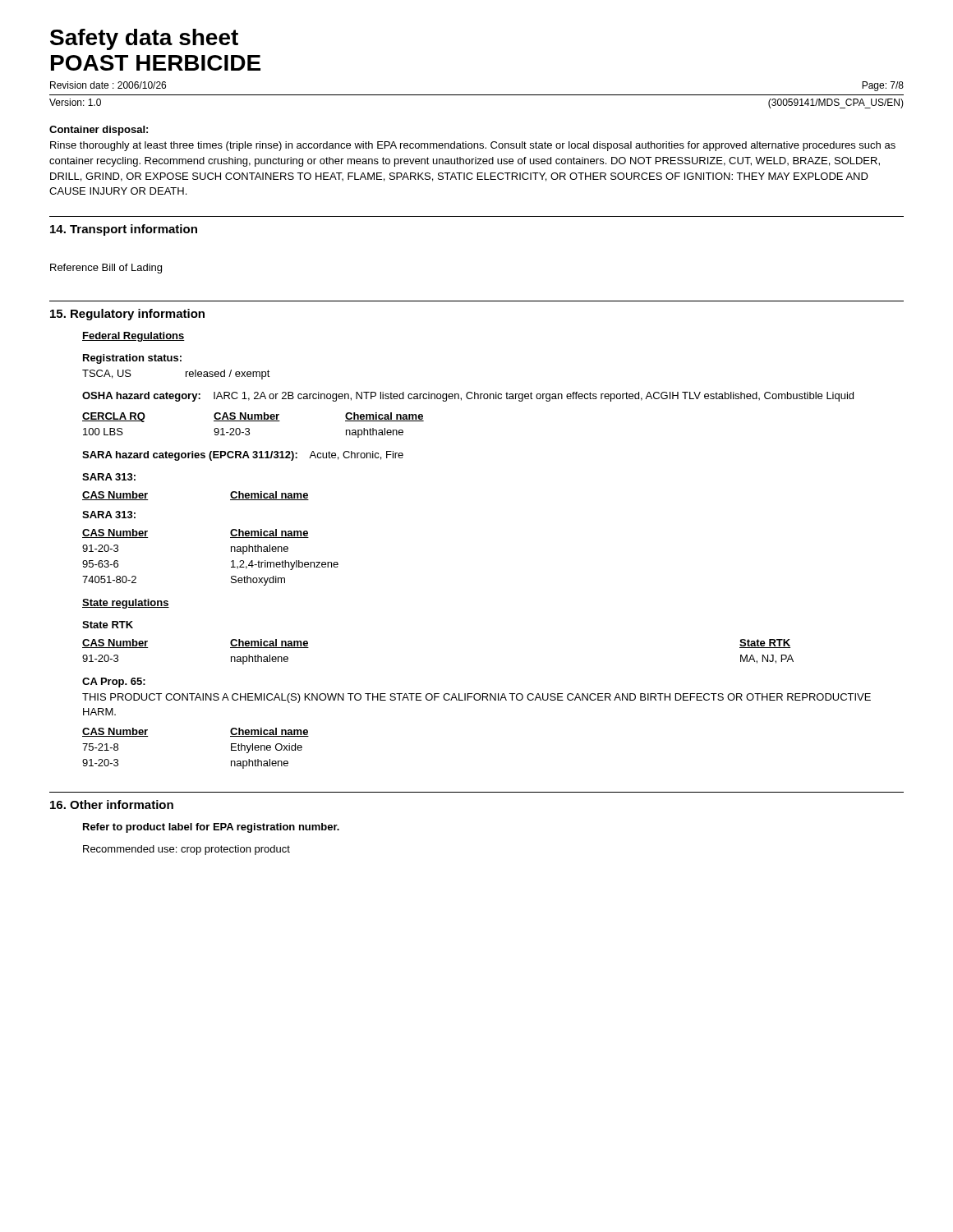Locate the text "15. Regulatory information"

(x=127, y=313)
